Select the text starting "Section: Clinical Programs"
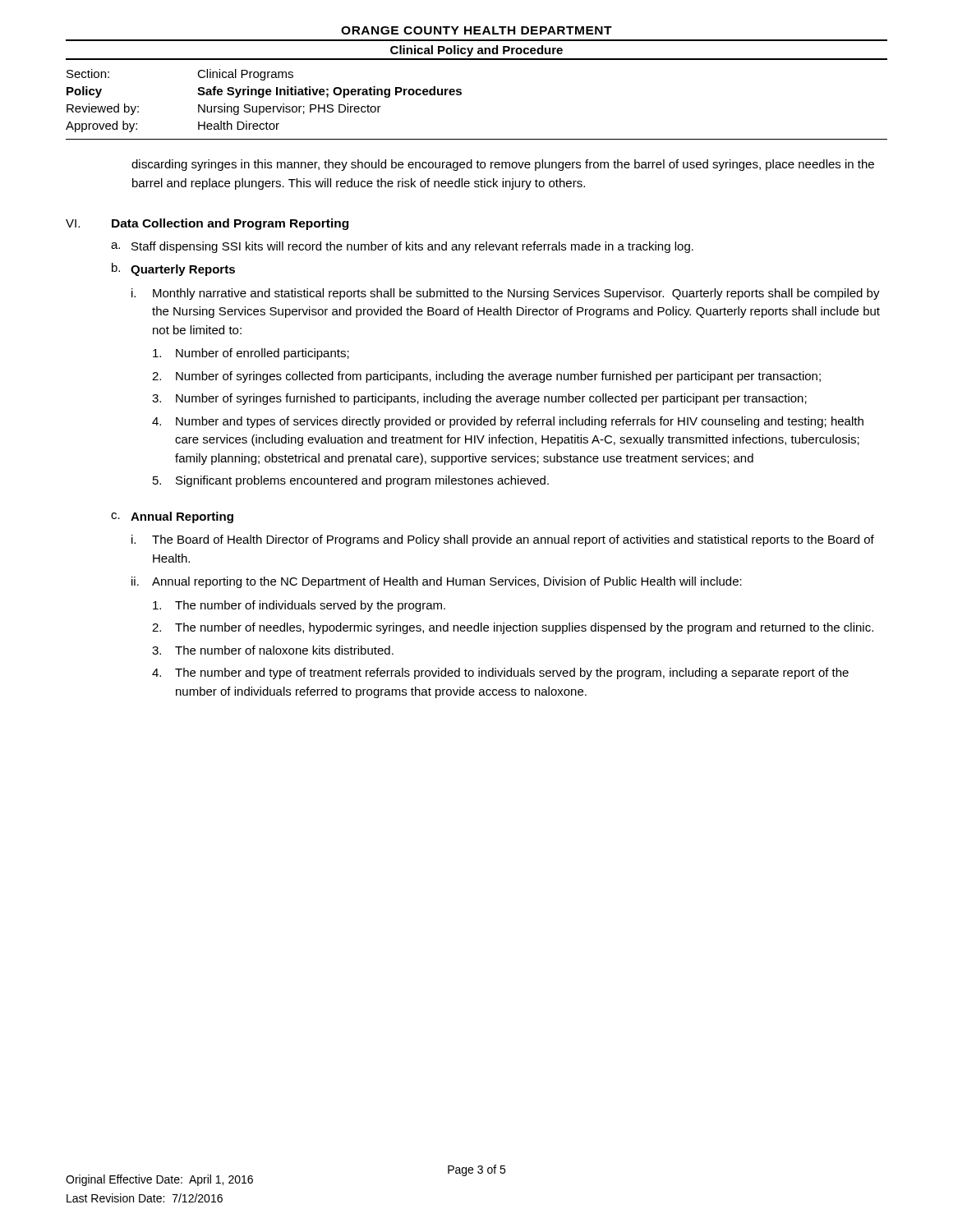953x1232 pixels. [88, 74]
